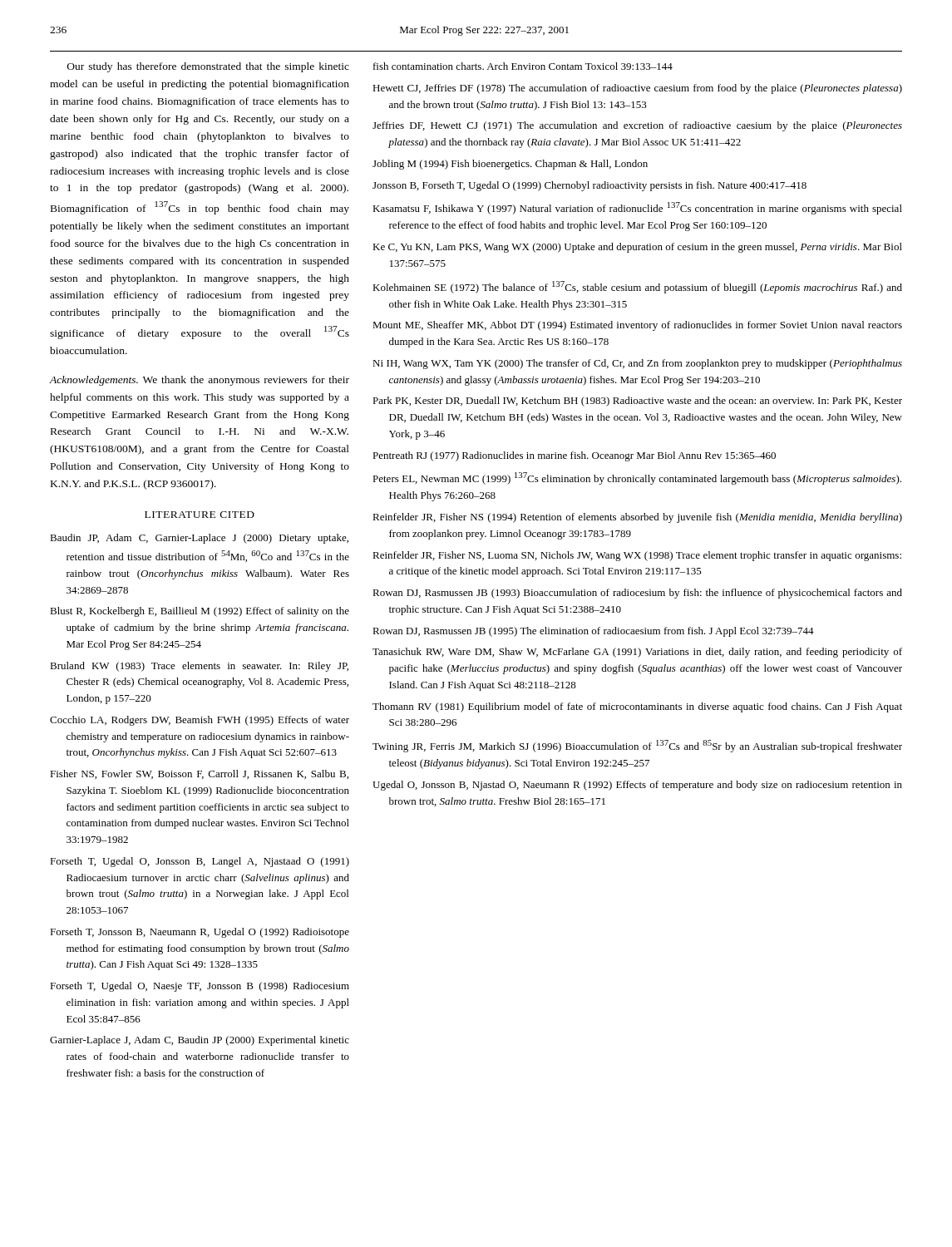
Task: Point to the element starting "Jeffries DF, Hewett CJ"
Action: [645, 134]
